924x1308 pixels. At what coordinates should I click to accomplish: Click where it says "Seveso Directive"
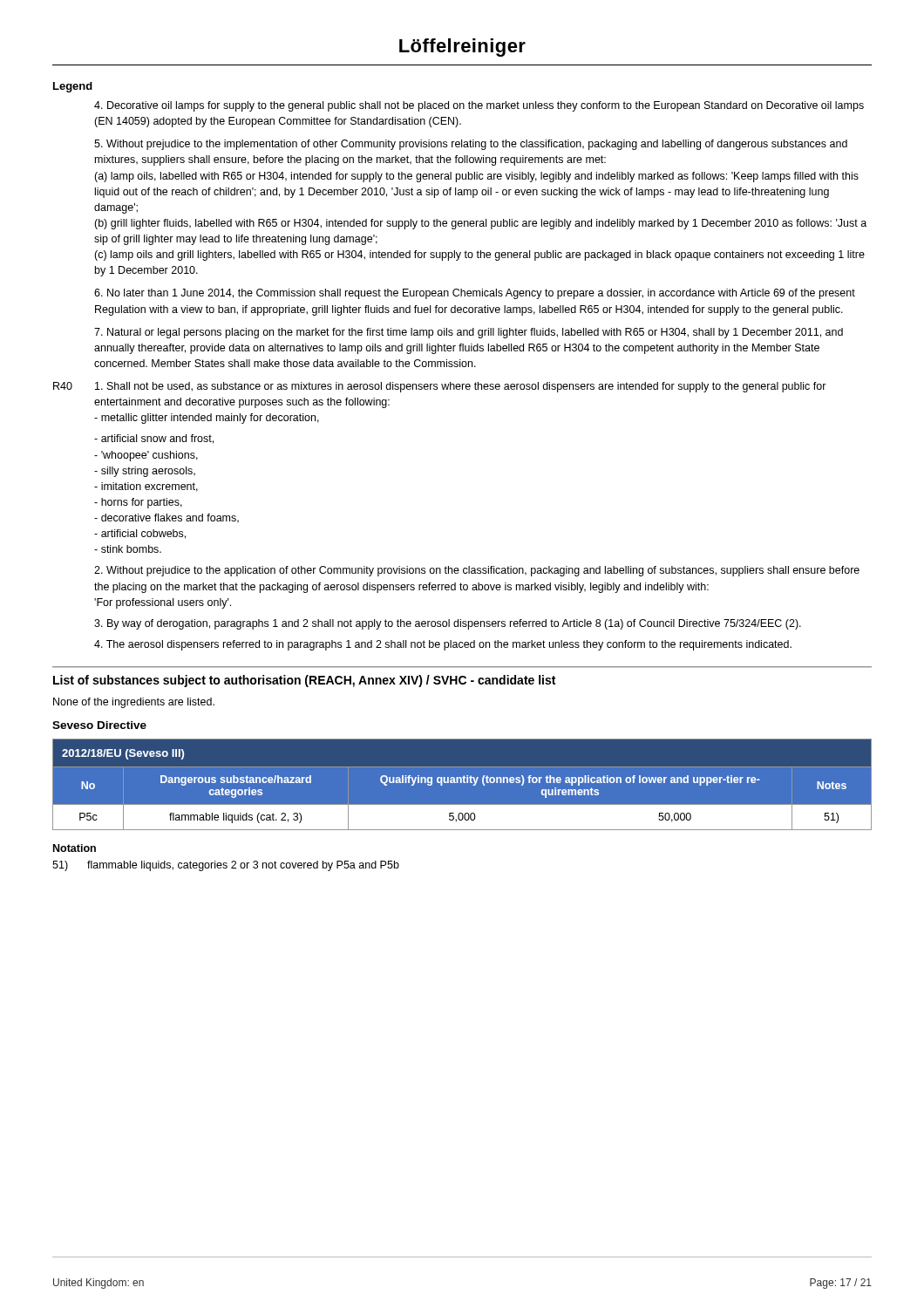[x=99, y=725]
